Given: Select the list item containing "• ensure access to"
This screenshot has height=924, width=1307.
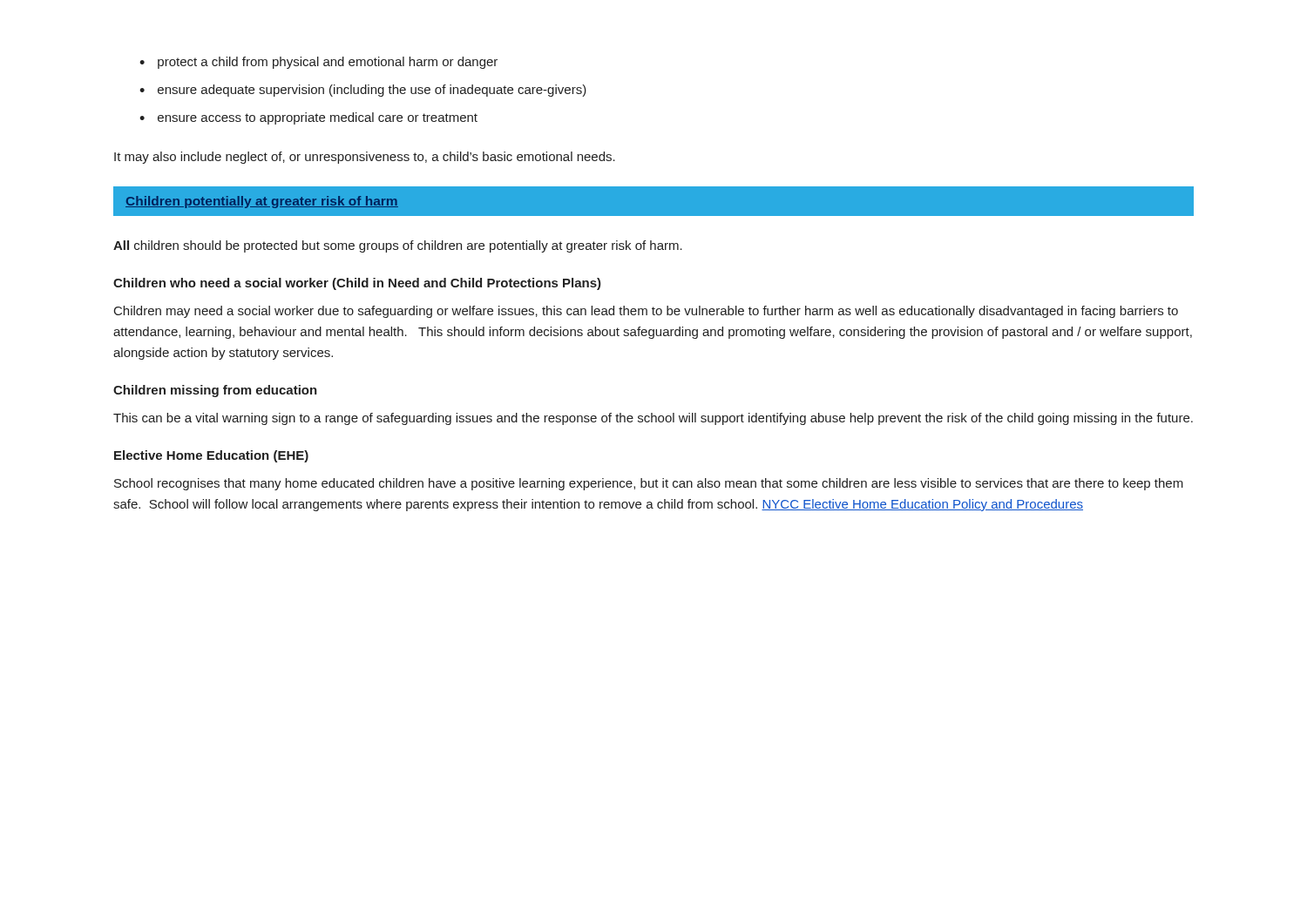Looking at the screenshot, I should 308,119.
